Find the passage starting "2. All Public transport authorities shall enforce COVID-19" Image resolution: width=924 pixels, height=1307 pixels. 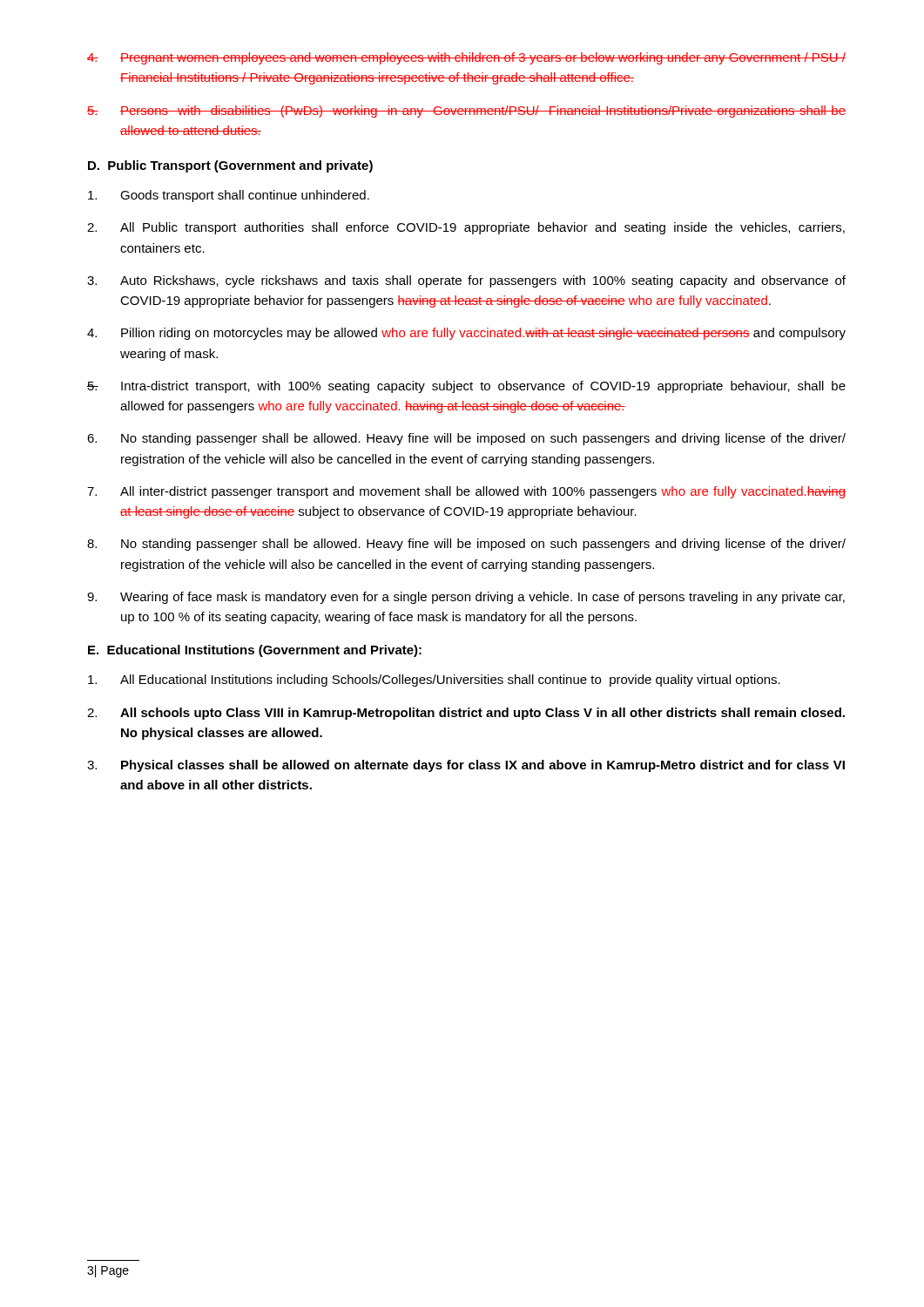point(466,237)
